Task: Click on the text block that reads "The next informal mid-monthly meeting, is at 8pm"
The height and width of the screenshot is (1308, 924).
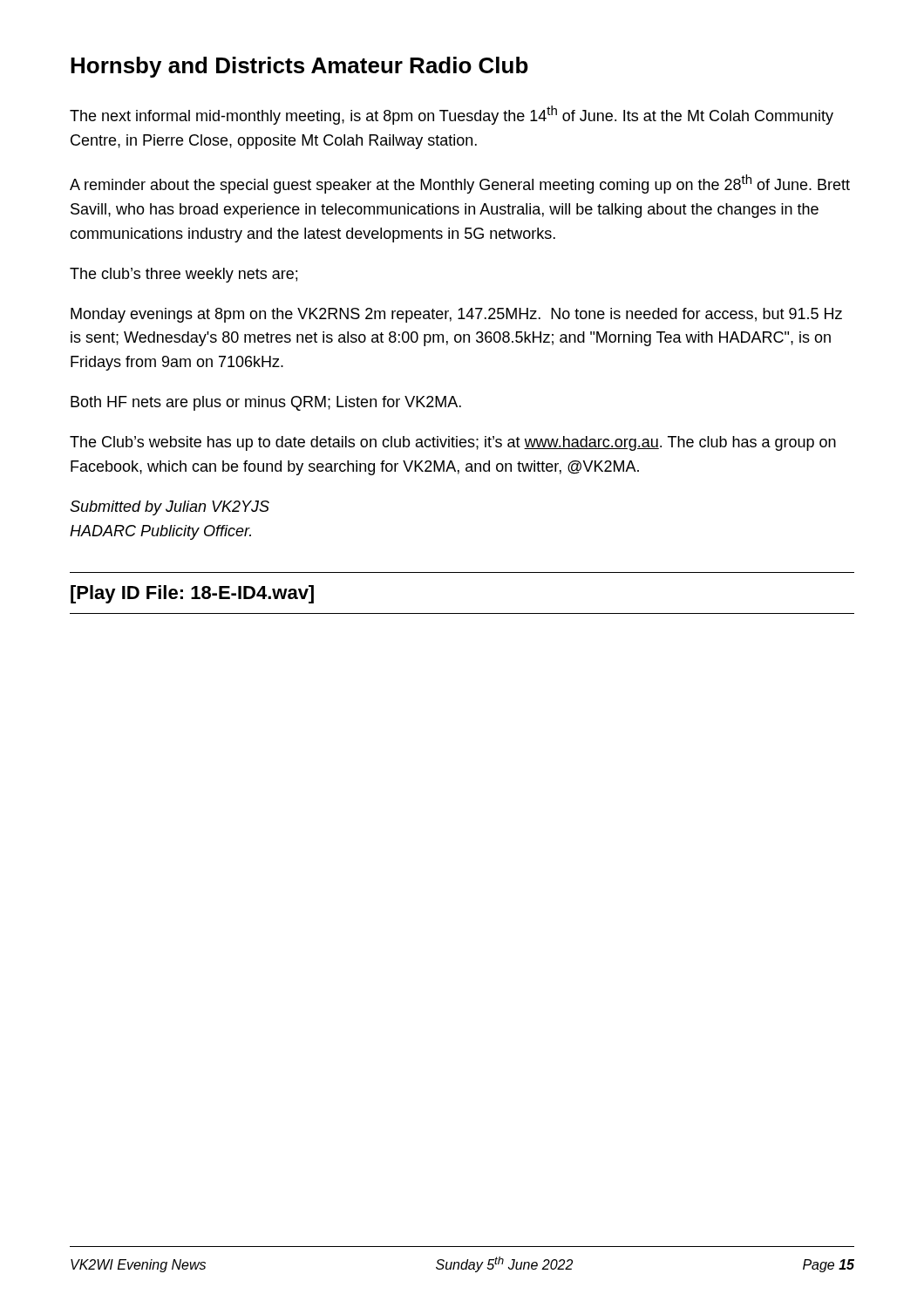Action: tap(452, 126)
